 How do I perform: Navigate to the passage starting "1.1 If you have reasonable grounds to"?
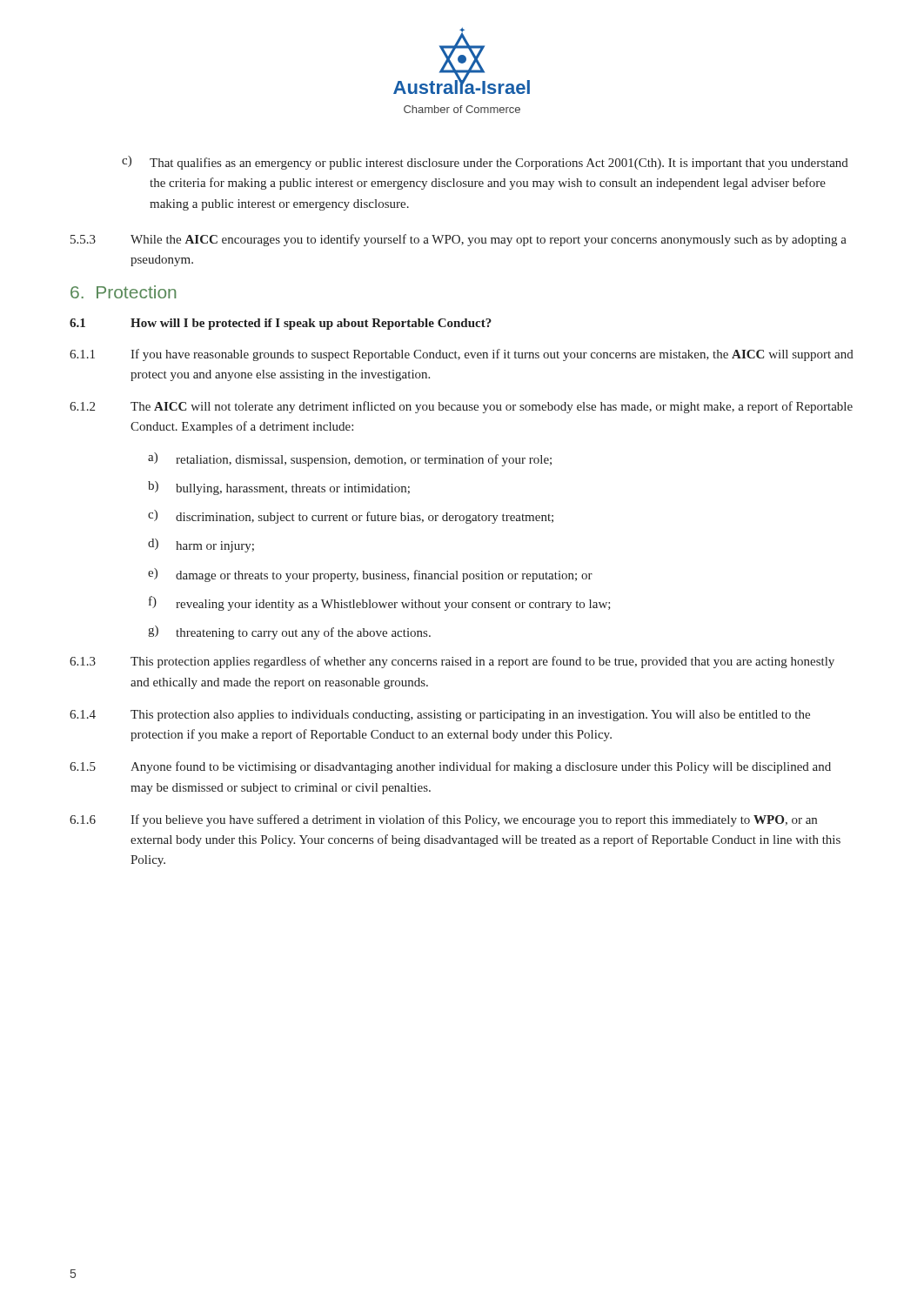click(x=462, y=364)
